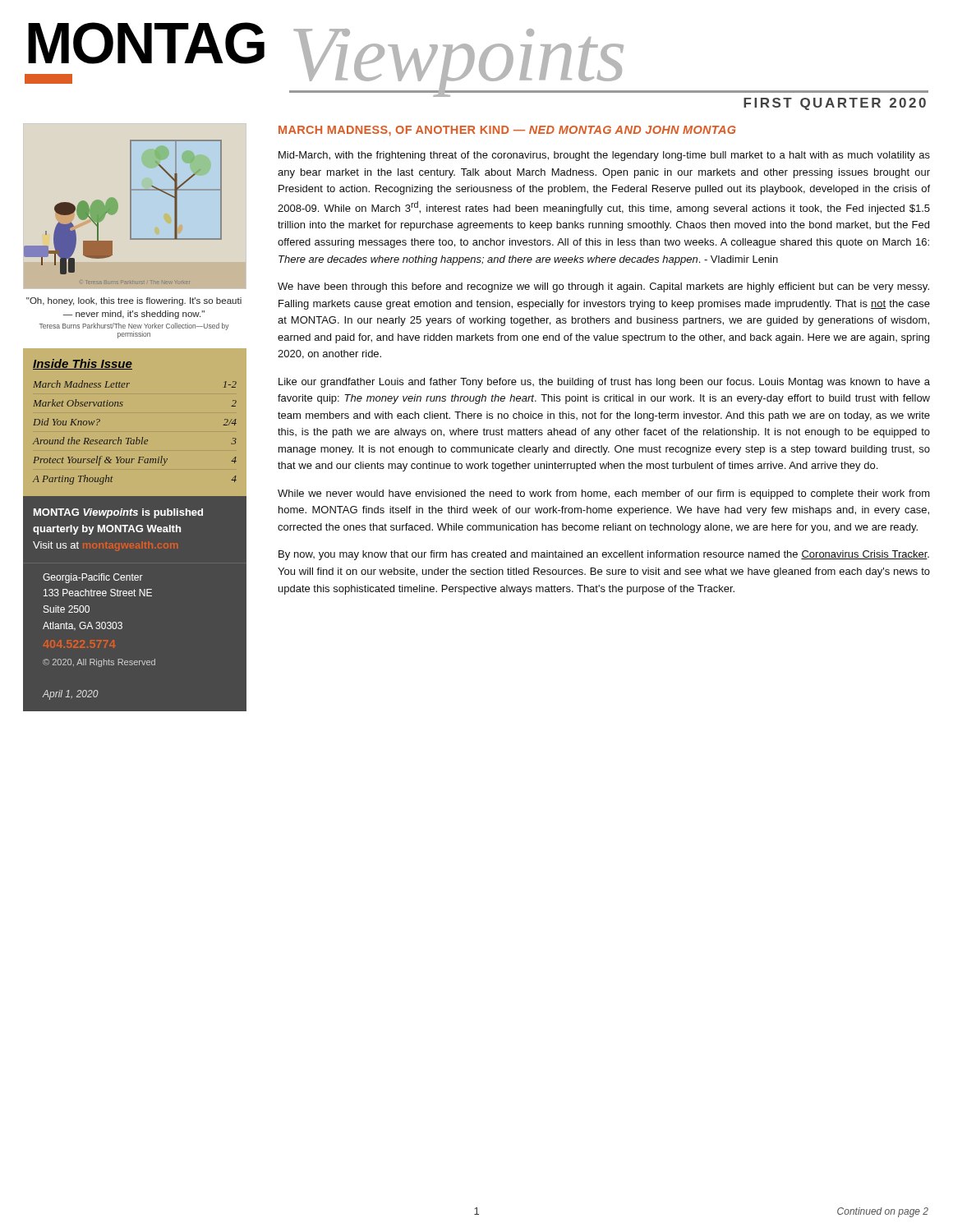Select the illustration

point(135,206)
